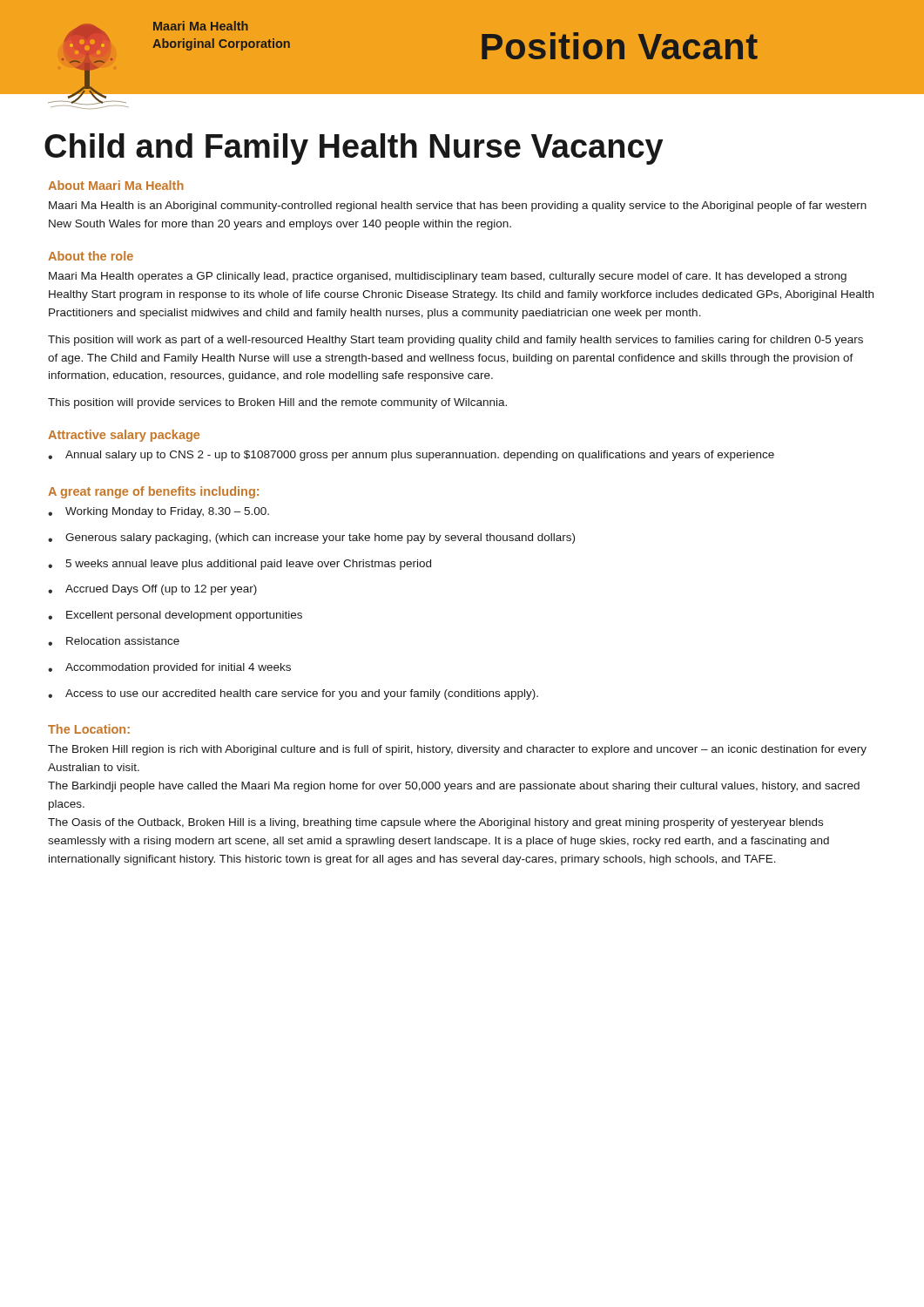Locate the passage starting "• Generous salary packaging,"
Screen dimensions: 1307x924
[x=462, y=540]
